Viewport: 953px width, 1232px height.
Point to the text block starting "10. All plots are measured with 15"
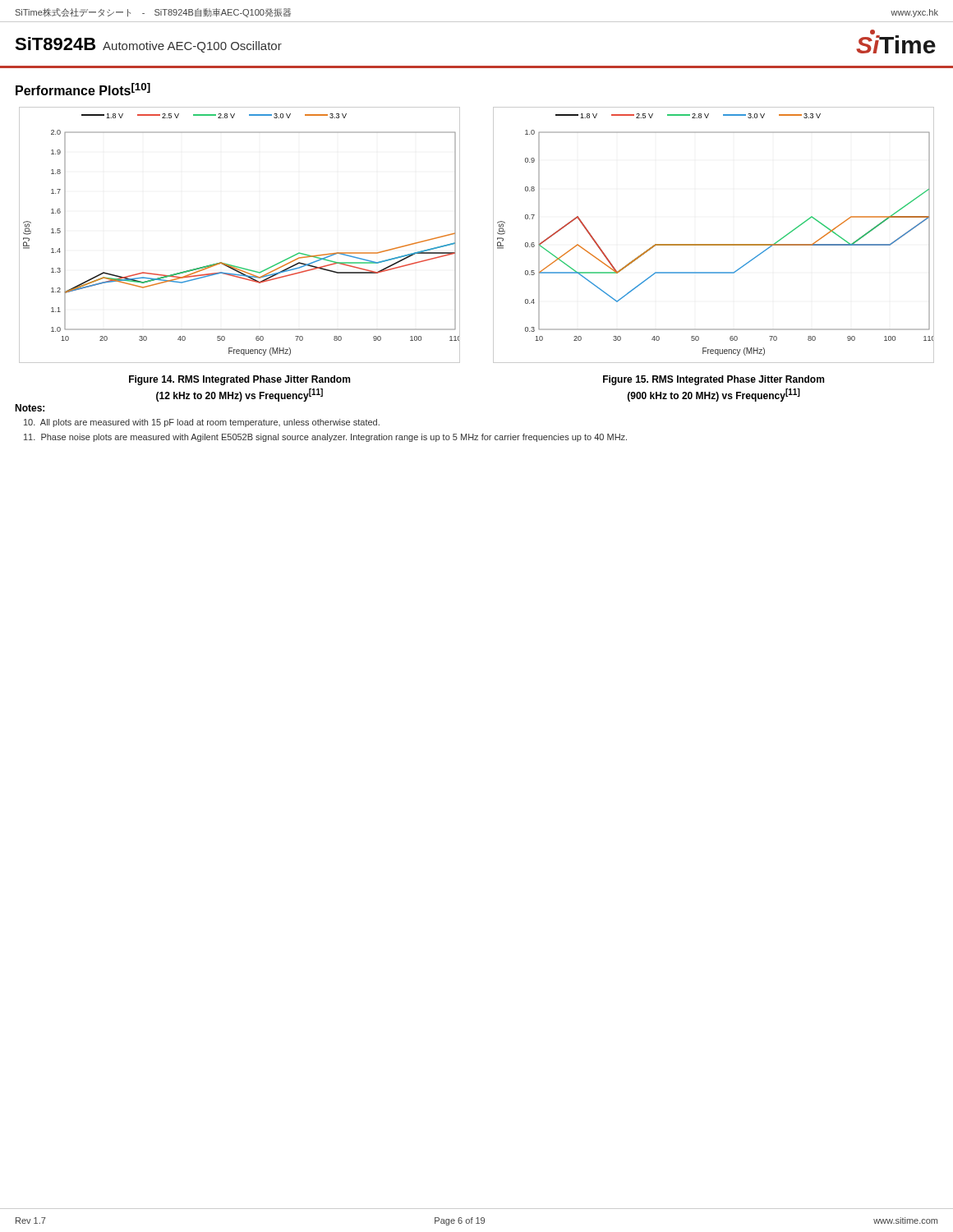(202, 422)
